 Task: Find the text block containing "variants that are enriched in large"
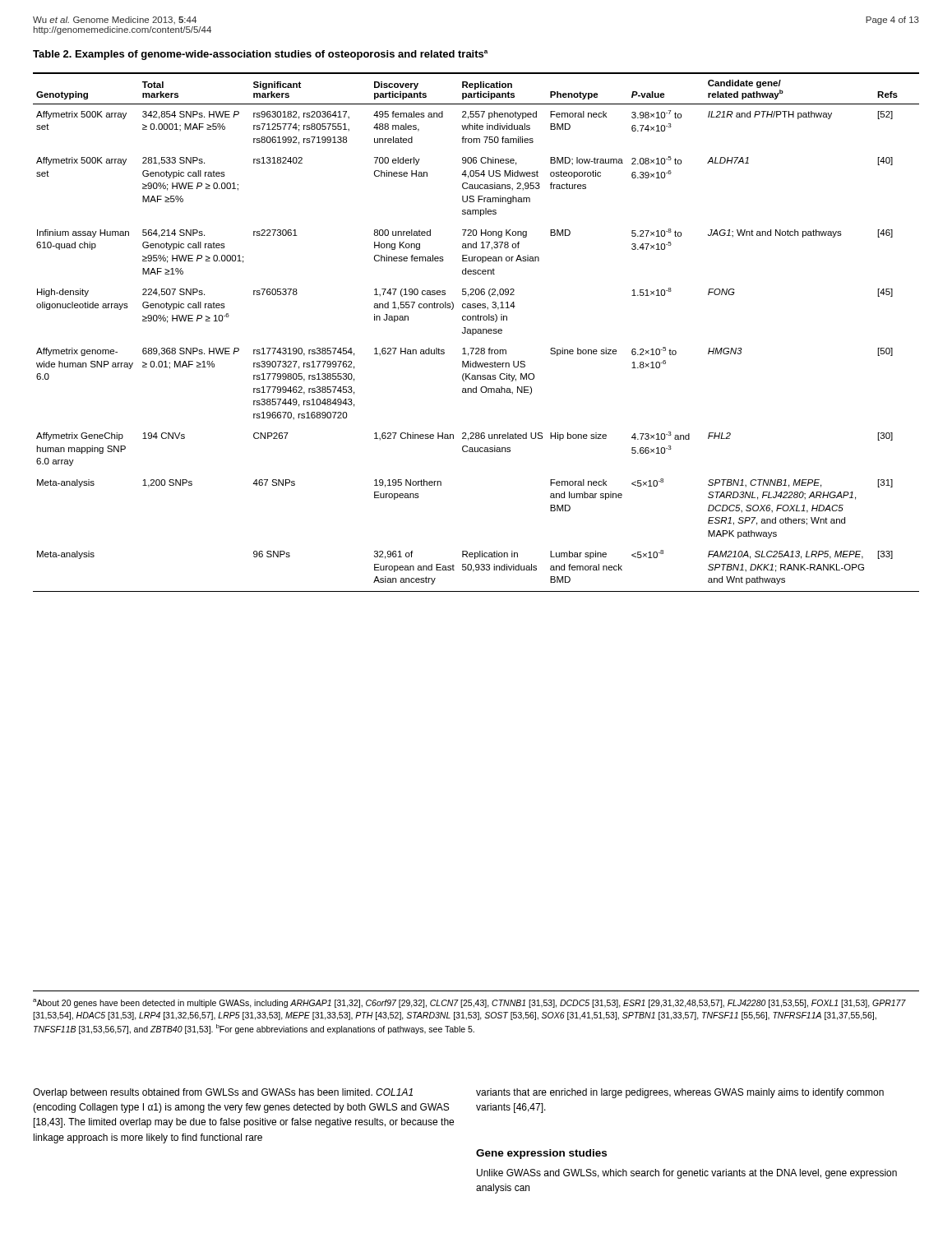click(680, 1100)
